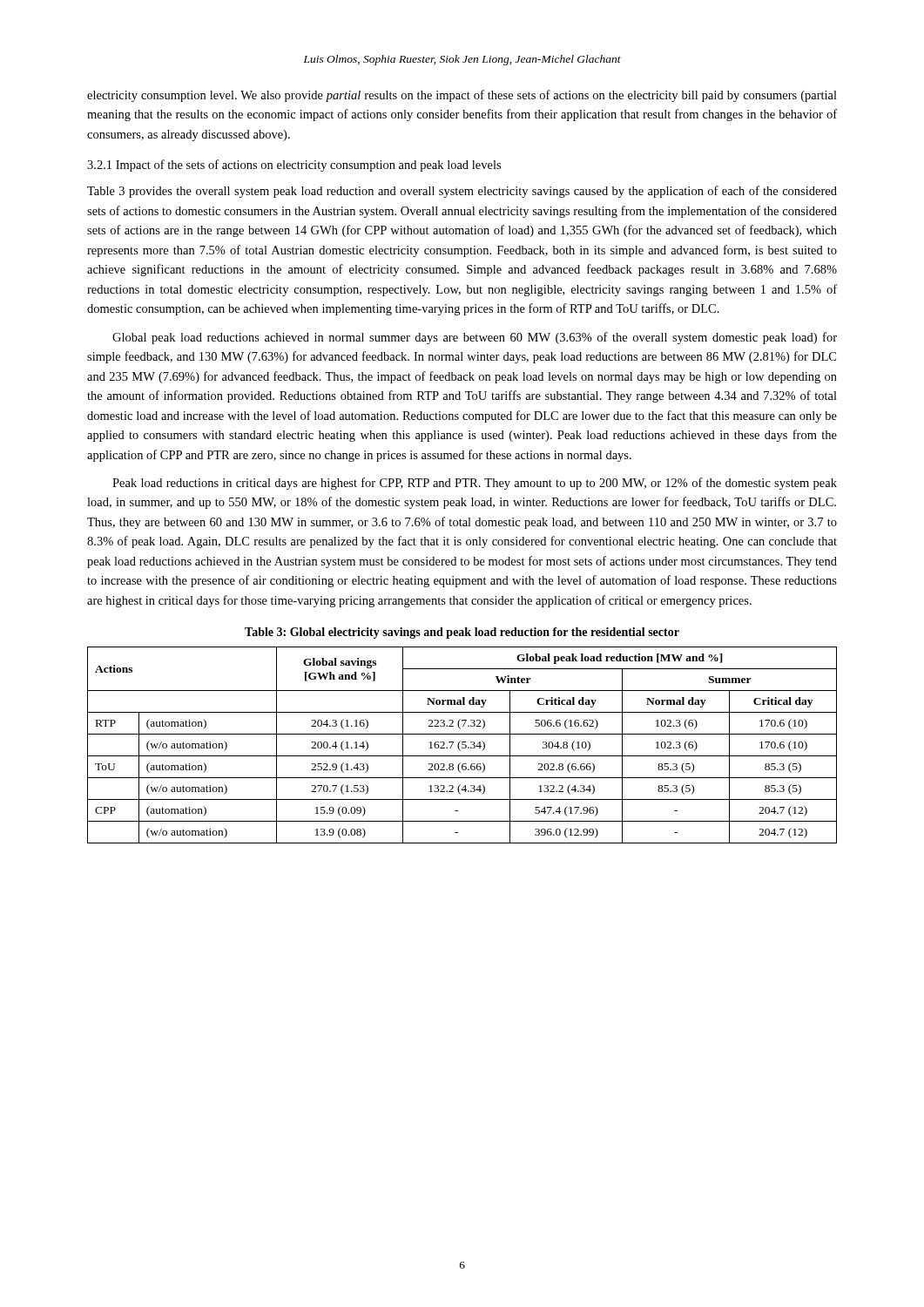
Task: Locate the table with the text "204.7 (12)"
Action: point(462,745)
